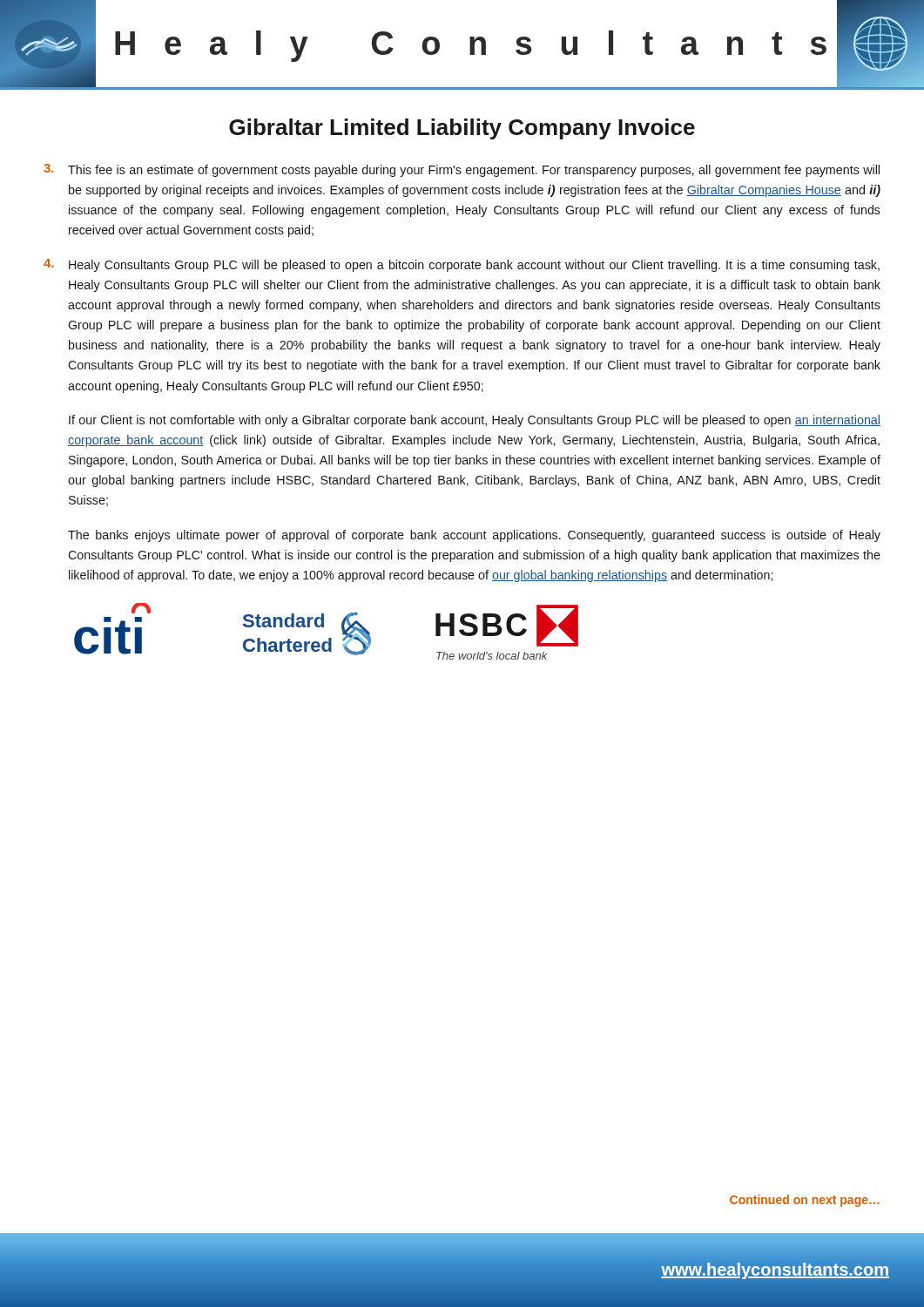Click on the list item containing "3. This fee is an"
The width and height of the screenshot is (924, 1307).
[x=462, y=201]
